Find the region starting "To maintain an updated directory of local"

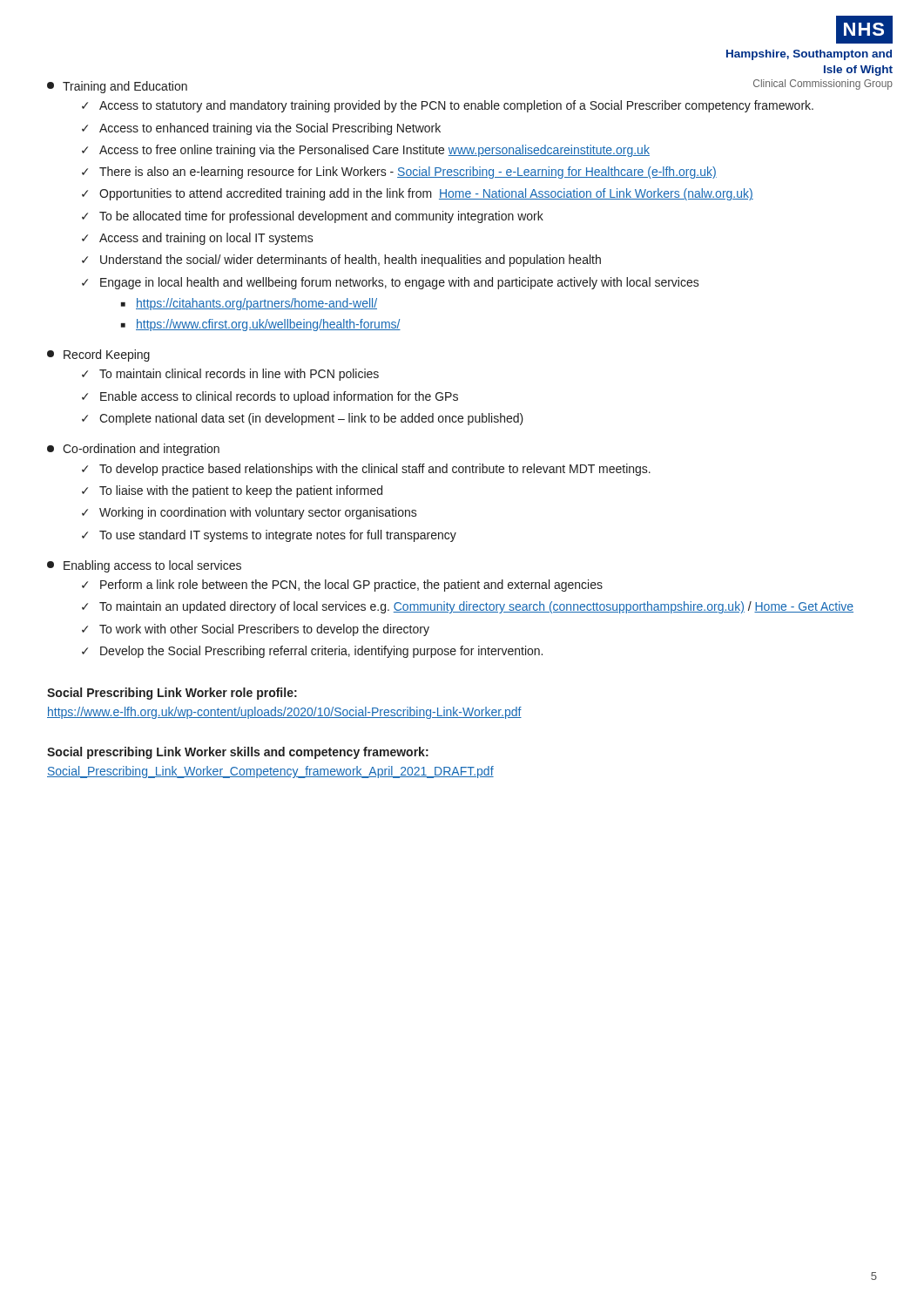(476, 607)
